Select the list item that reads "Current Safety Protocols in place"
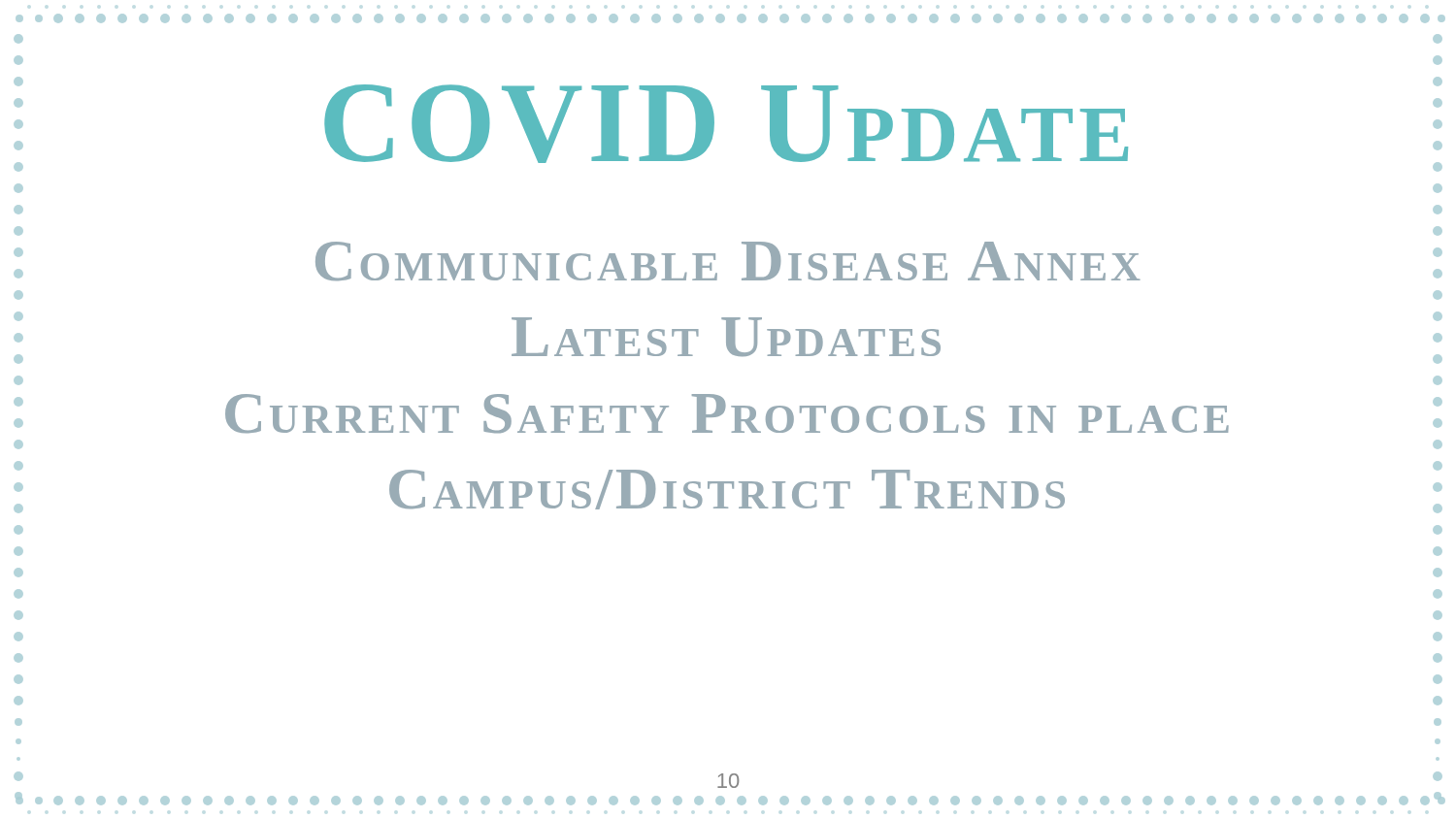The image size is (1456, 819). [x=728, y=412]
